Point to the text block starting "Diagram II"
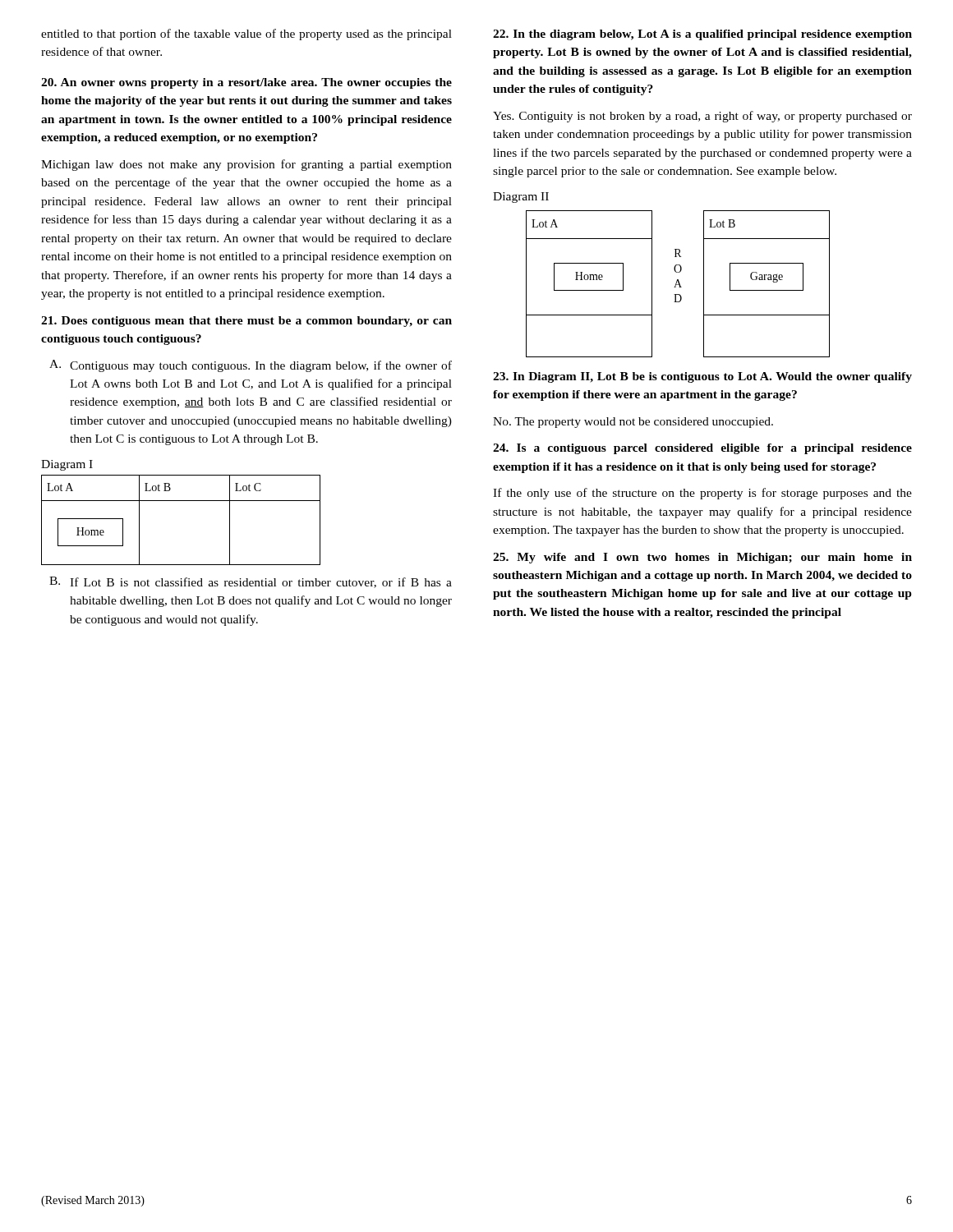The image size is (953, 1232). click(x=521, y=196)
